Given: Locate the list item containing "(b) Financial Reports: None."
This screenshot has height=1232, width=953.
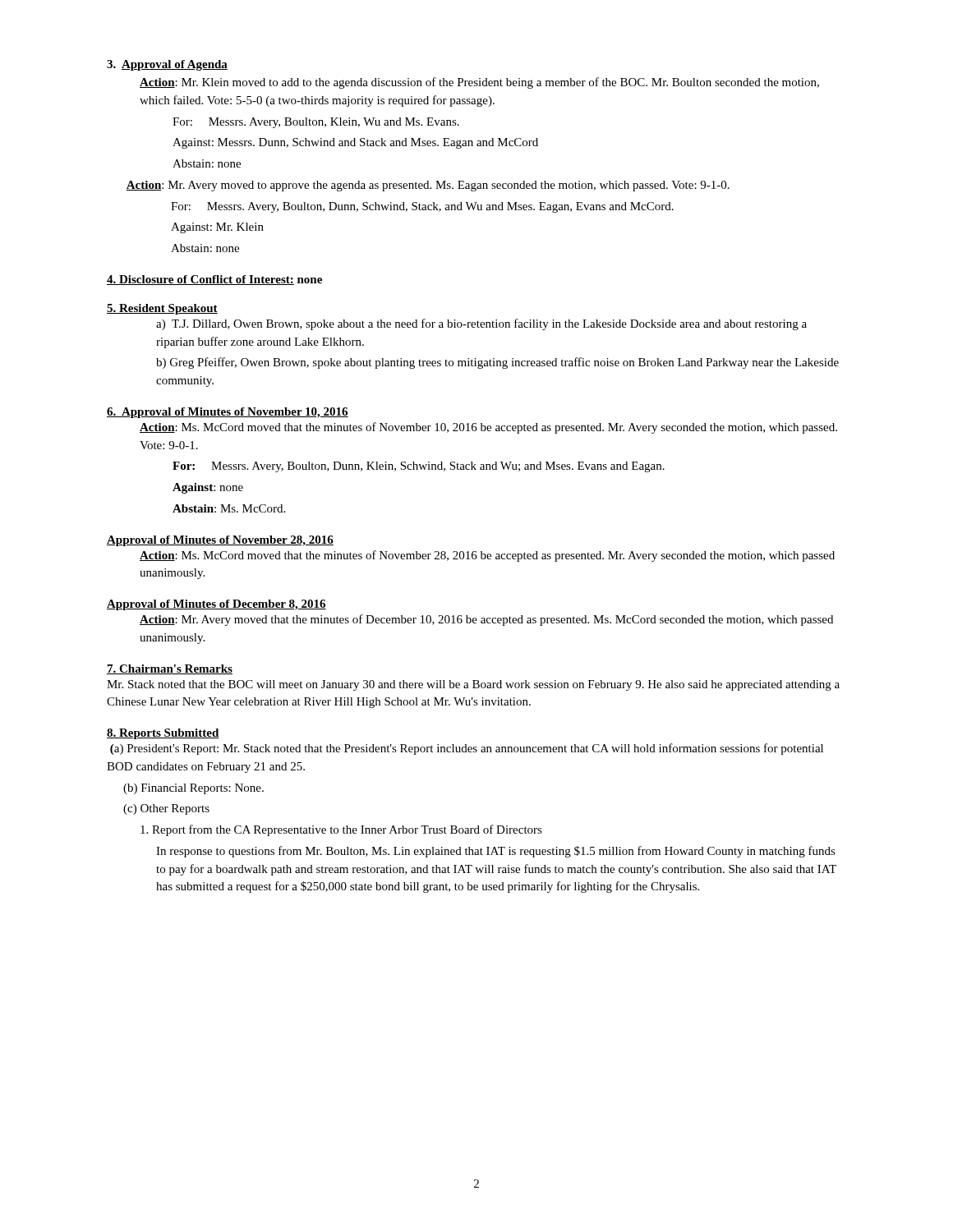Looking at the screenshot, I should click(193, 789).
